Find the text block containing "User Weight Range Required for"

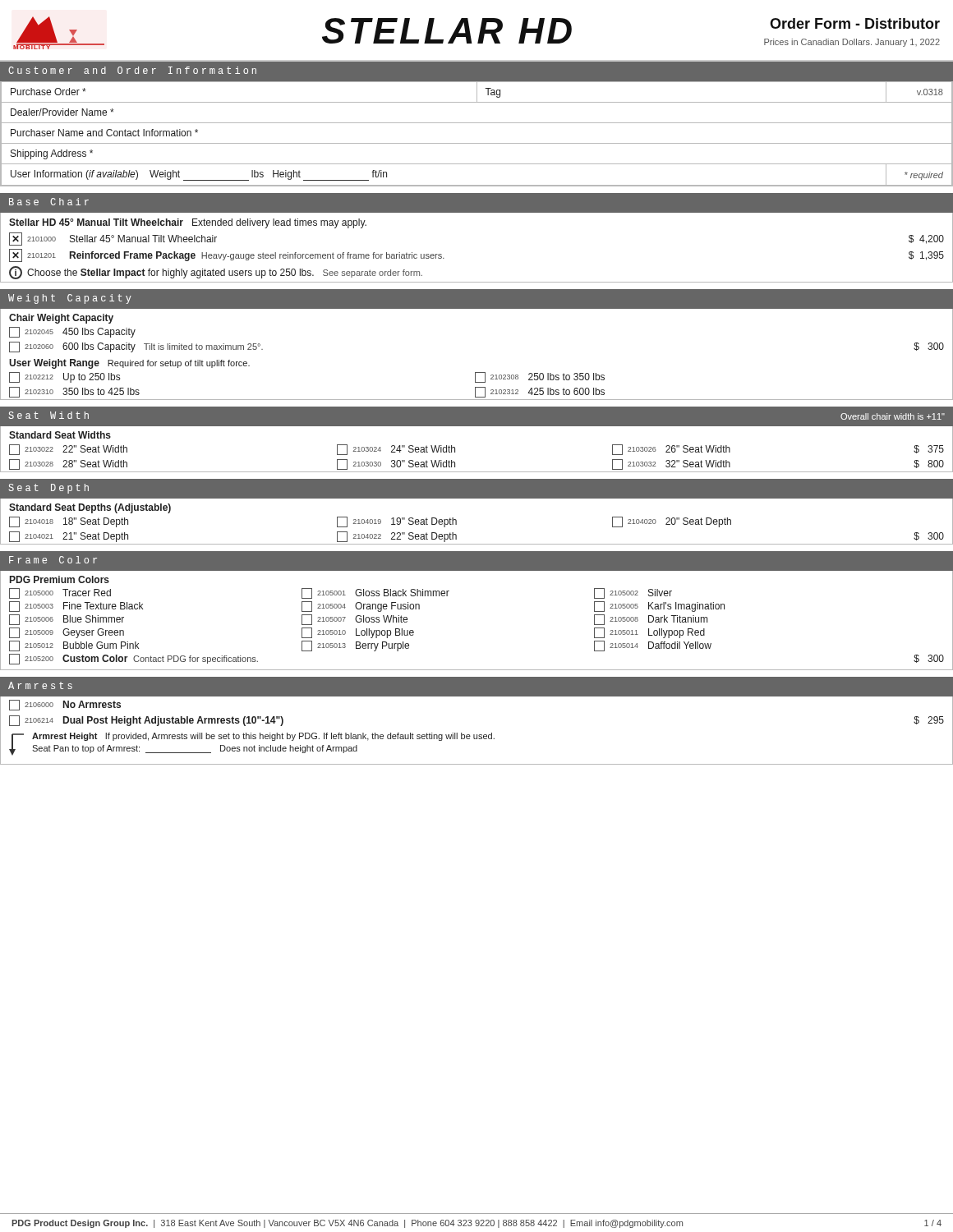130,363
